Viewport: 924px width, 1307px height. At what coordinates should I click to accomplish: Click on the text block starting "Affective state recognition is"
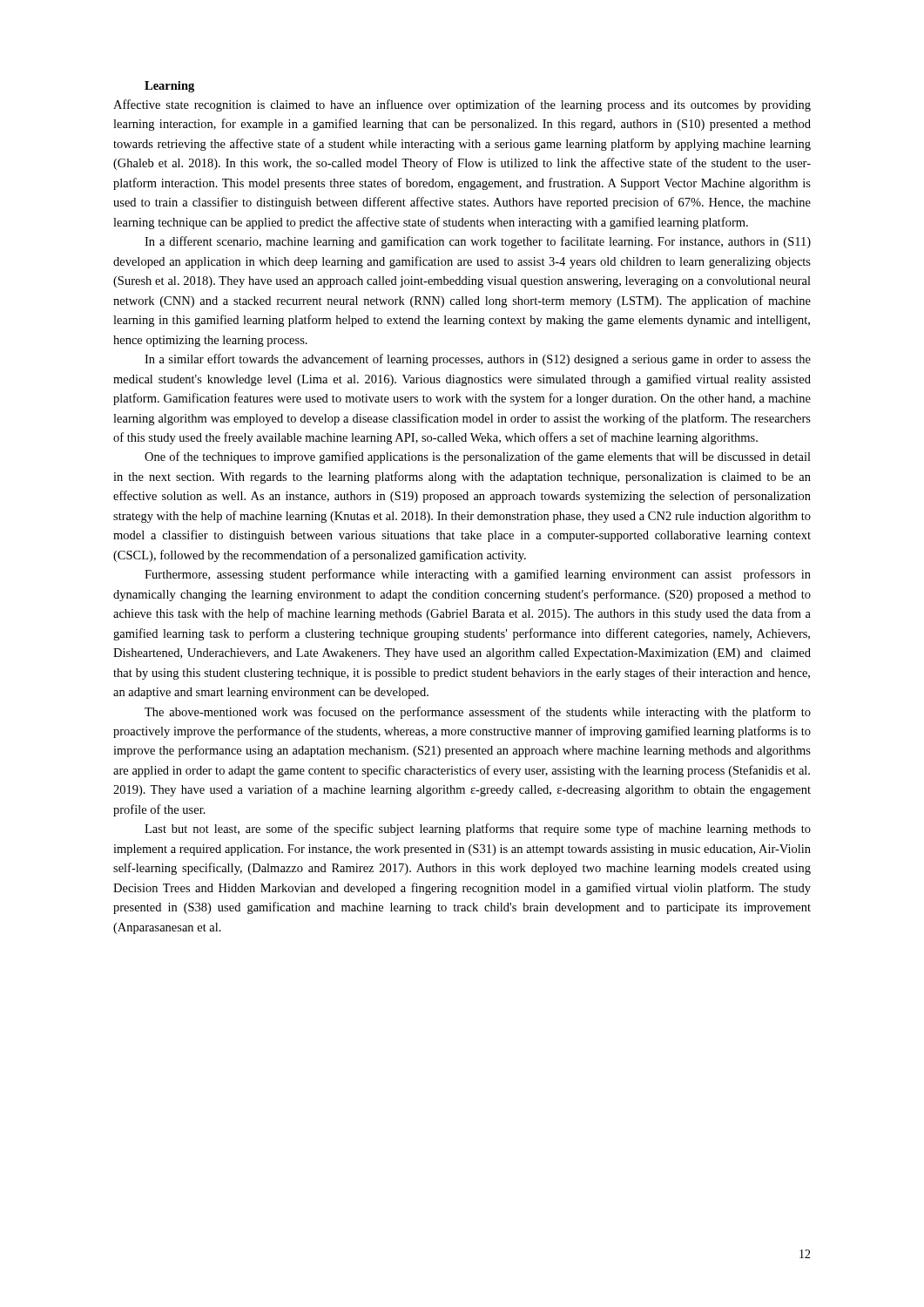[x=462, y=516]
